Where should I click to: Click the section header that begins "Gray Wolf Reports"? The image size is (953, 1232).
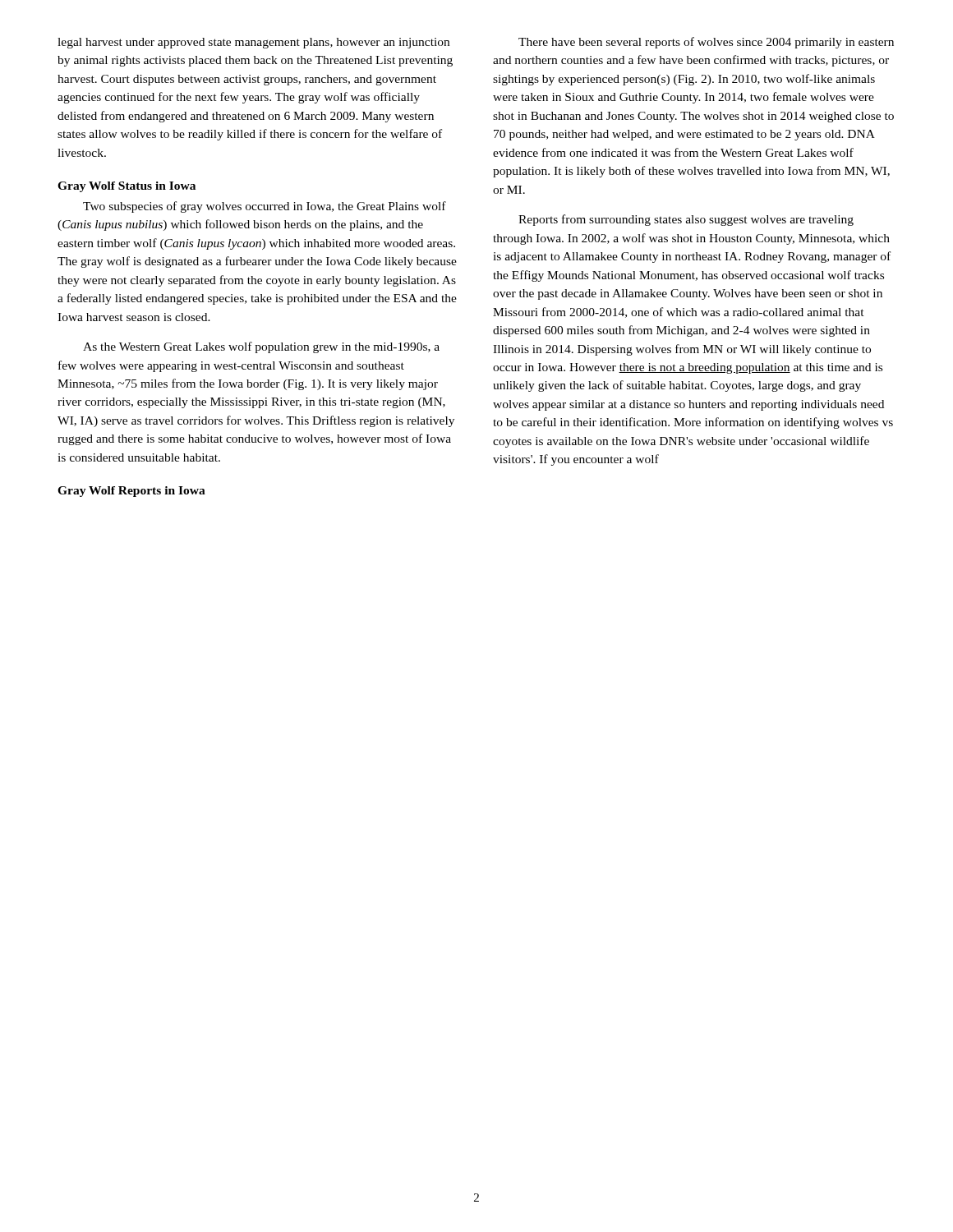tap(131, 490)
